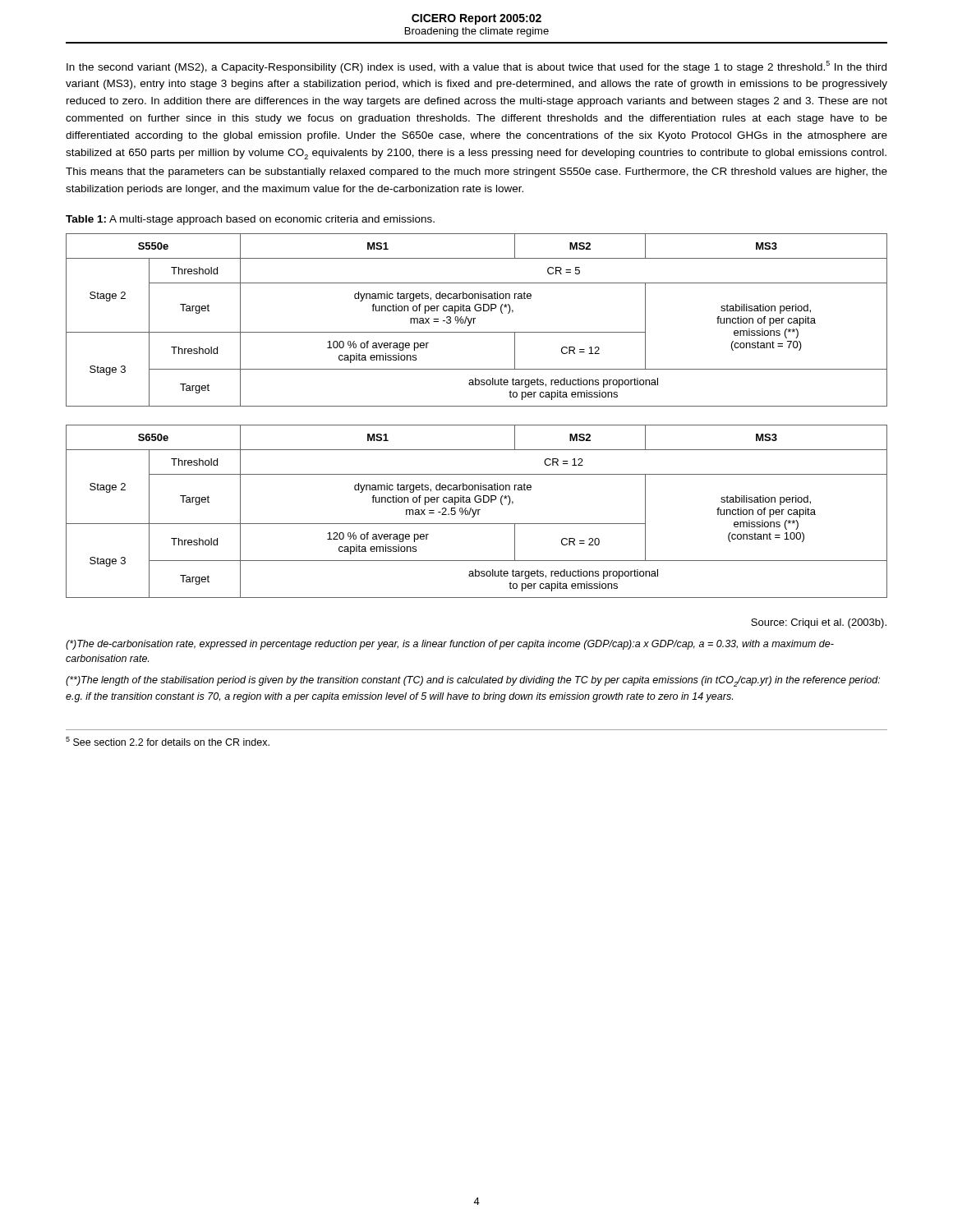953x1232 pixels.
Task: Select the footnote with the text "5 See section 2.2 for details on the"
Action: coord(168,741)
